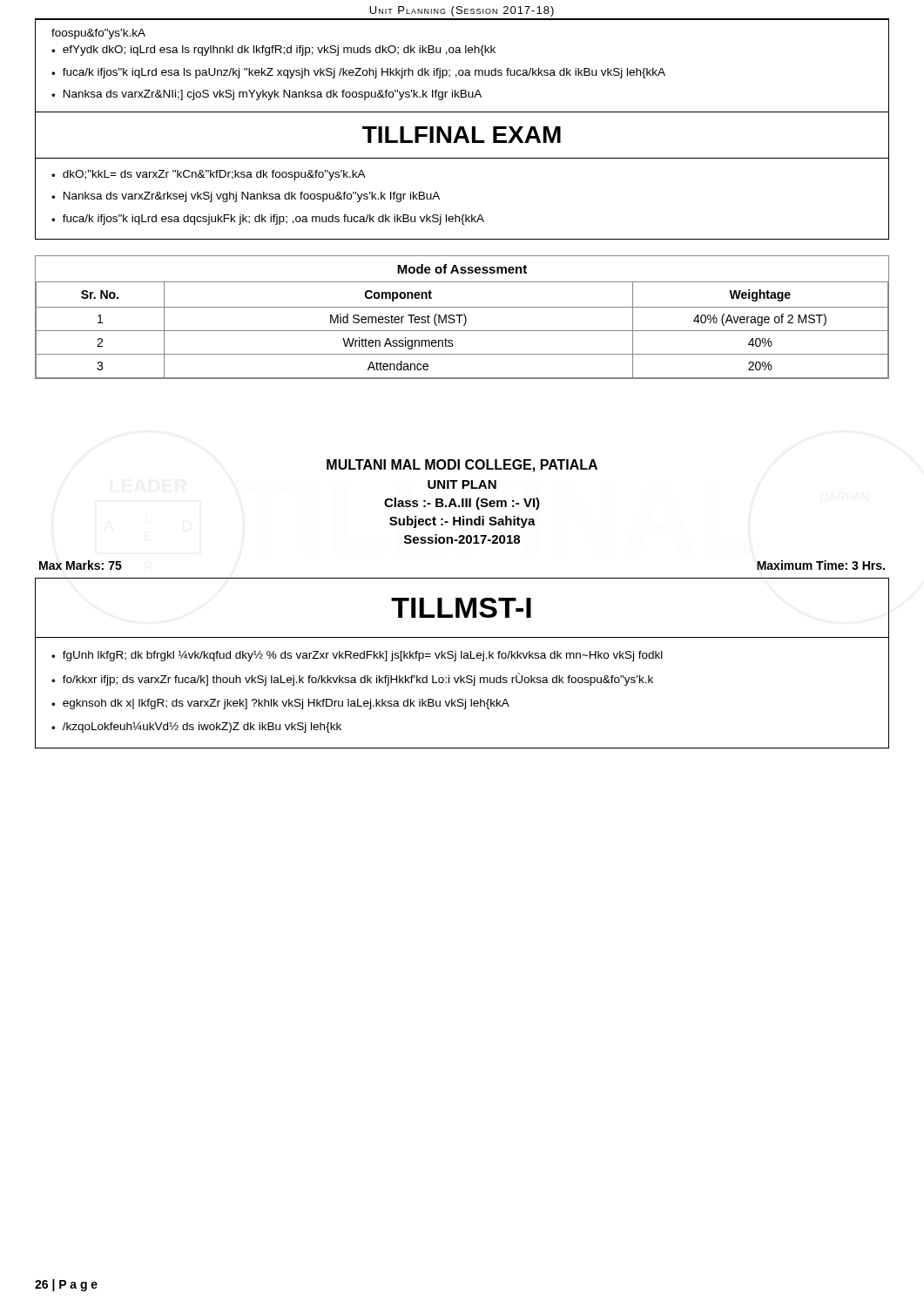
Task: Locate the passage starting "MULTANI MAL MODI COLLEGE, PATIALA UNIT PLAN"
Action: point(462,502)
